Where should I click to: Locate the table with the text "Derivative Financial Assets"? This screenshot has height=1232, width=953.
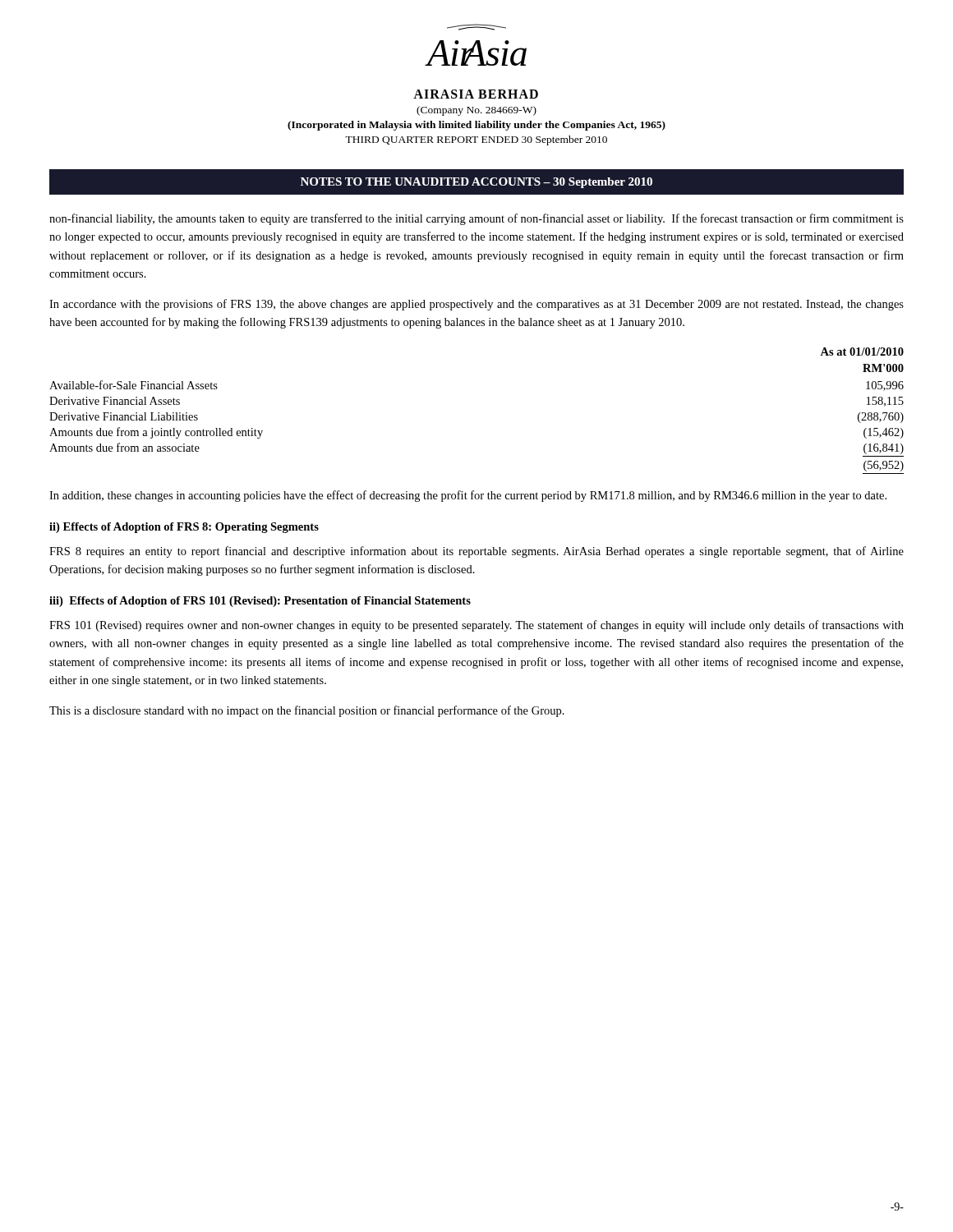476,409
